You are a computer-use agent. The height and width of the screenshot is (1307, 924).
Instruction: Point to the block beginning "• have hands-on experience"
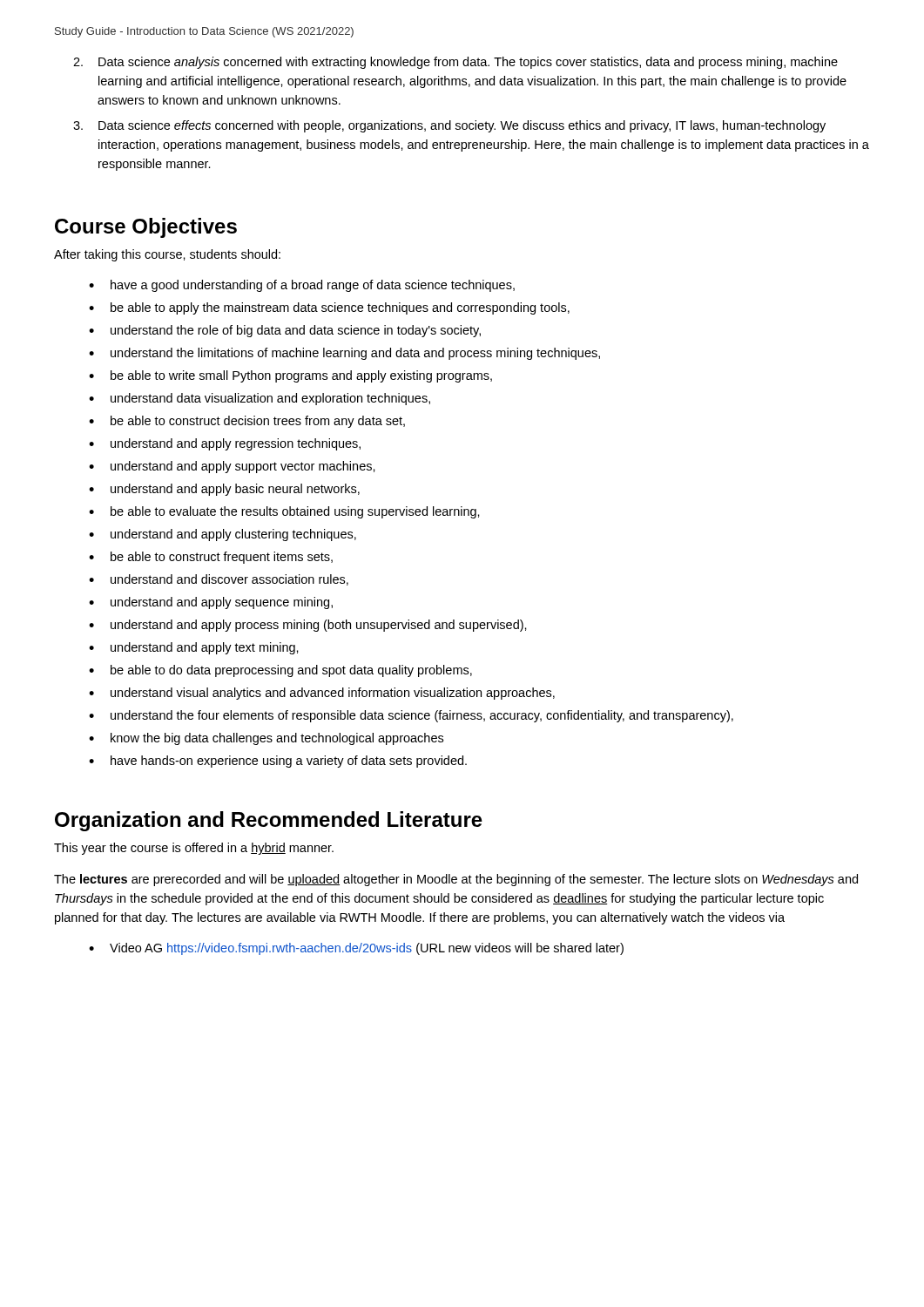click(x=278, y=763)
